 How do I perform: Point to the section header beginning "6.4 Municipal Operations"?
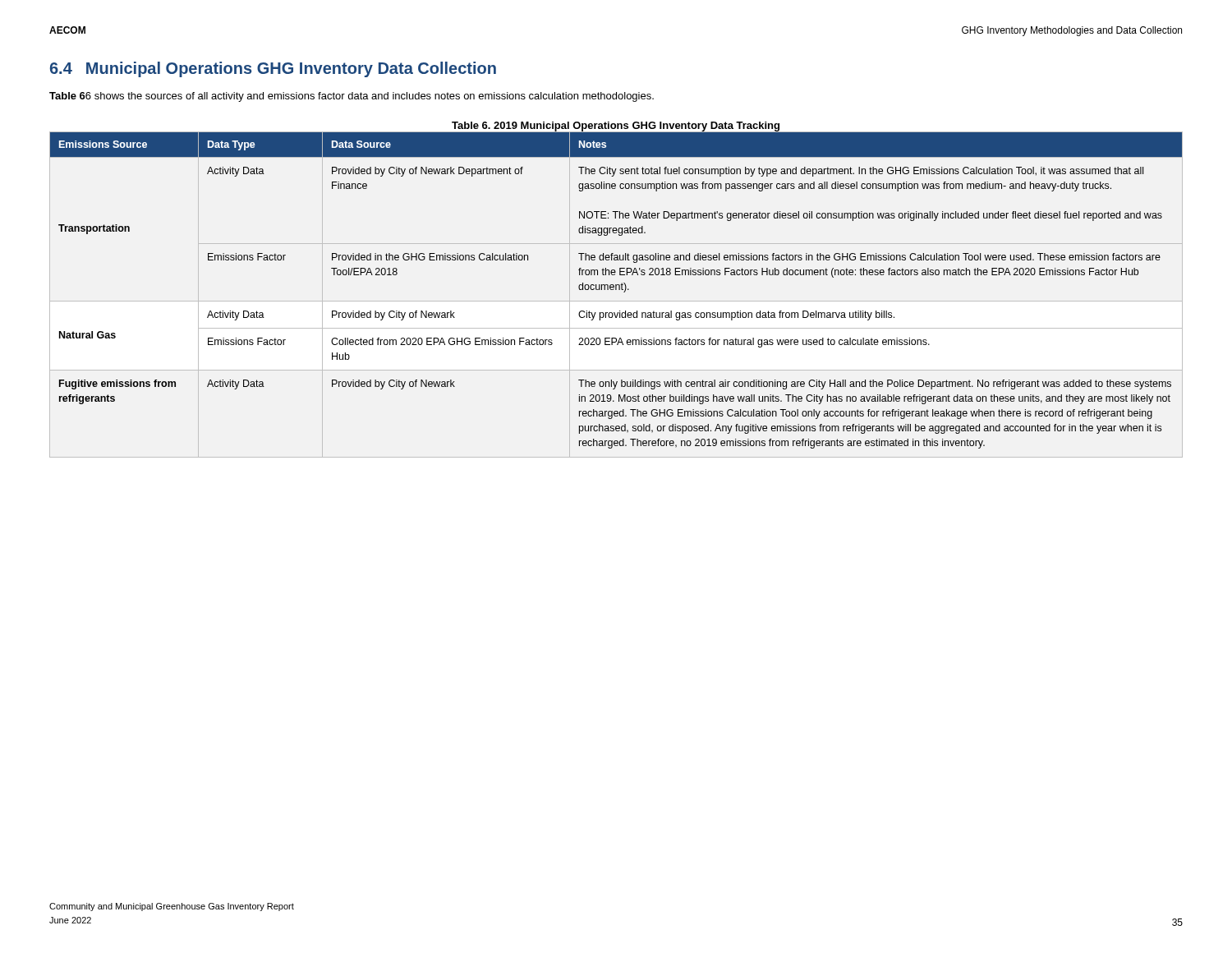(x=273, y=69)
